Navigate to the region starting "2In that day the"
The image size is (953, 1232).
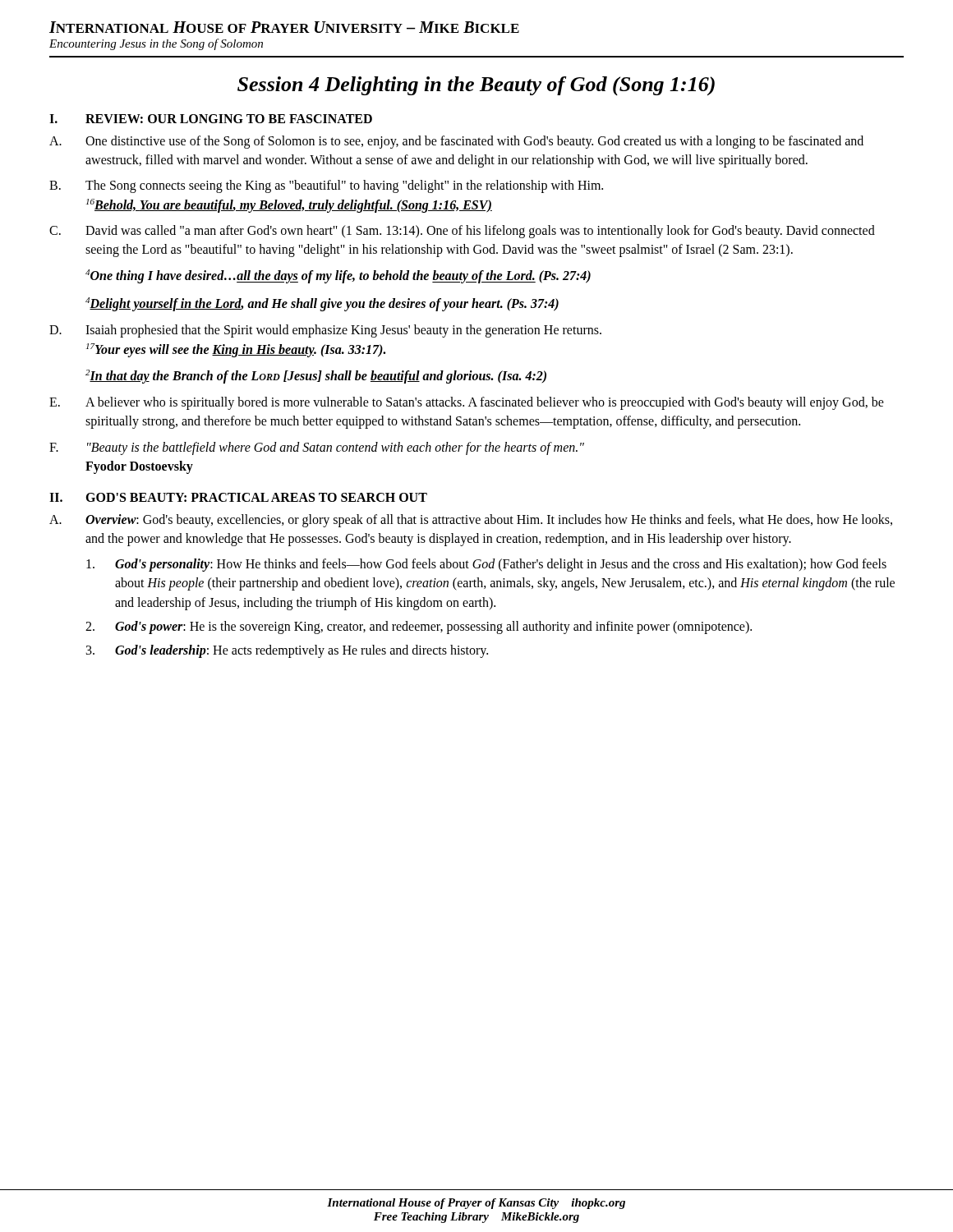tap(316, 375)
